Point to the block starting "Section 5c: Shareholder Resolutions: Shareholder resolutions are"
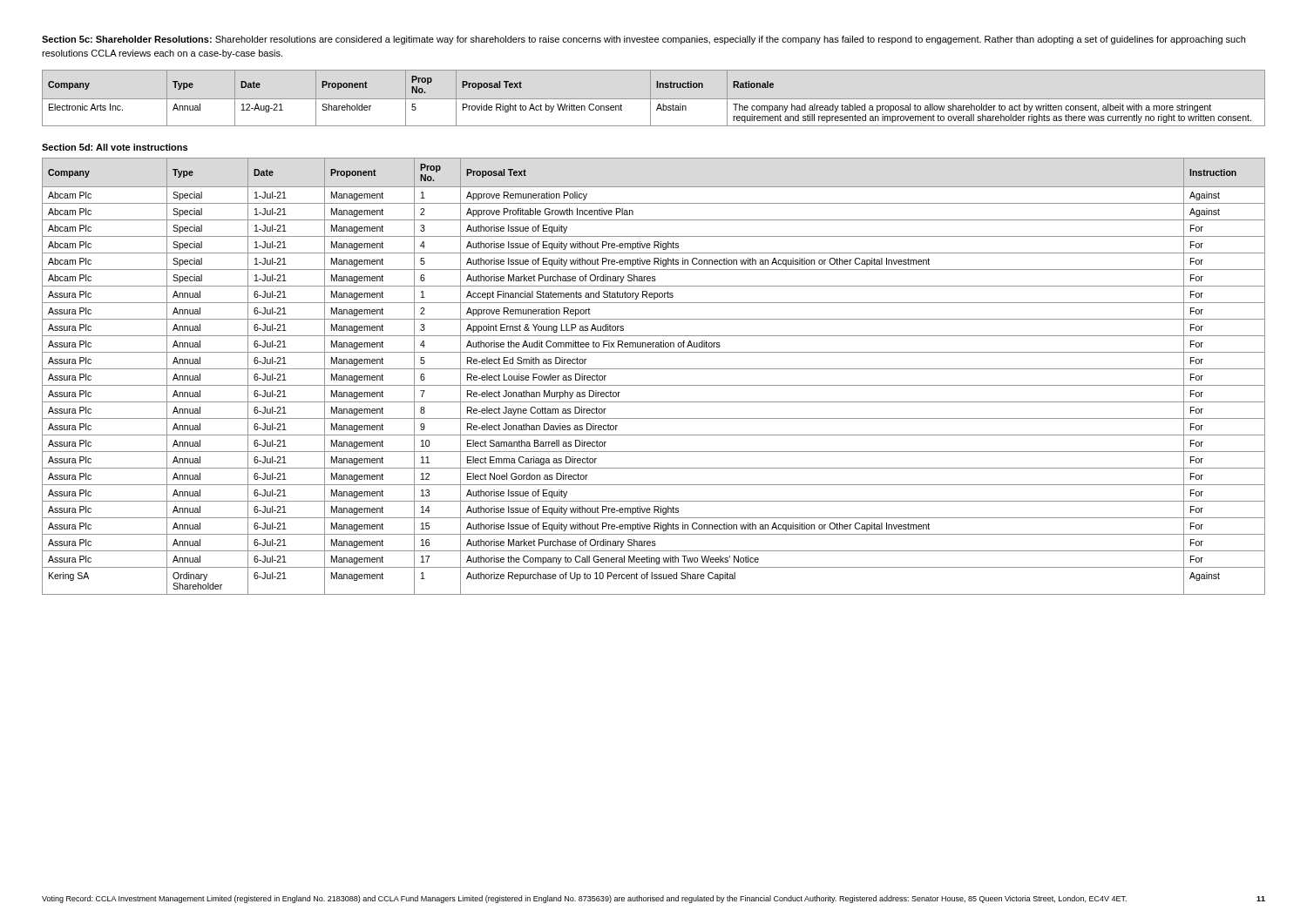This screenshot has height=924, width=1307. coord(644,46)
